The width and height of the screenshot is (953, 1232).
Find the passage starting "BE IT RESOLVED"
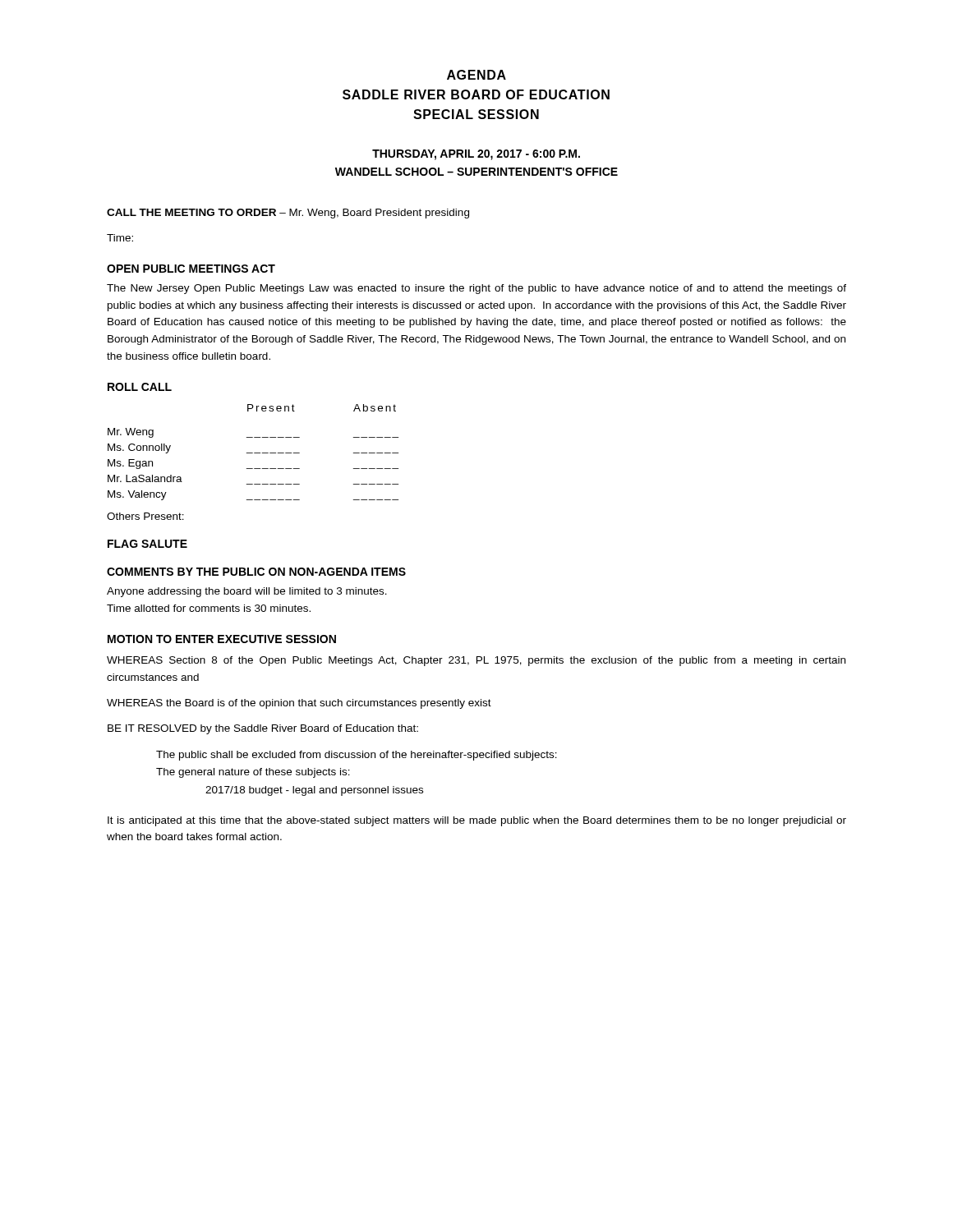coord(263,728)
